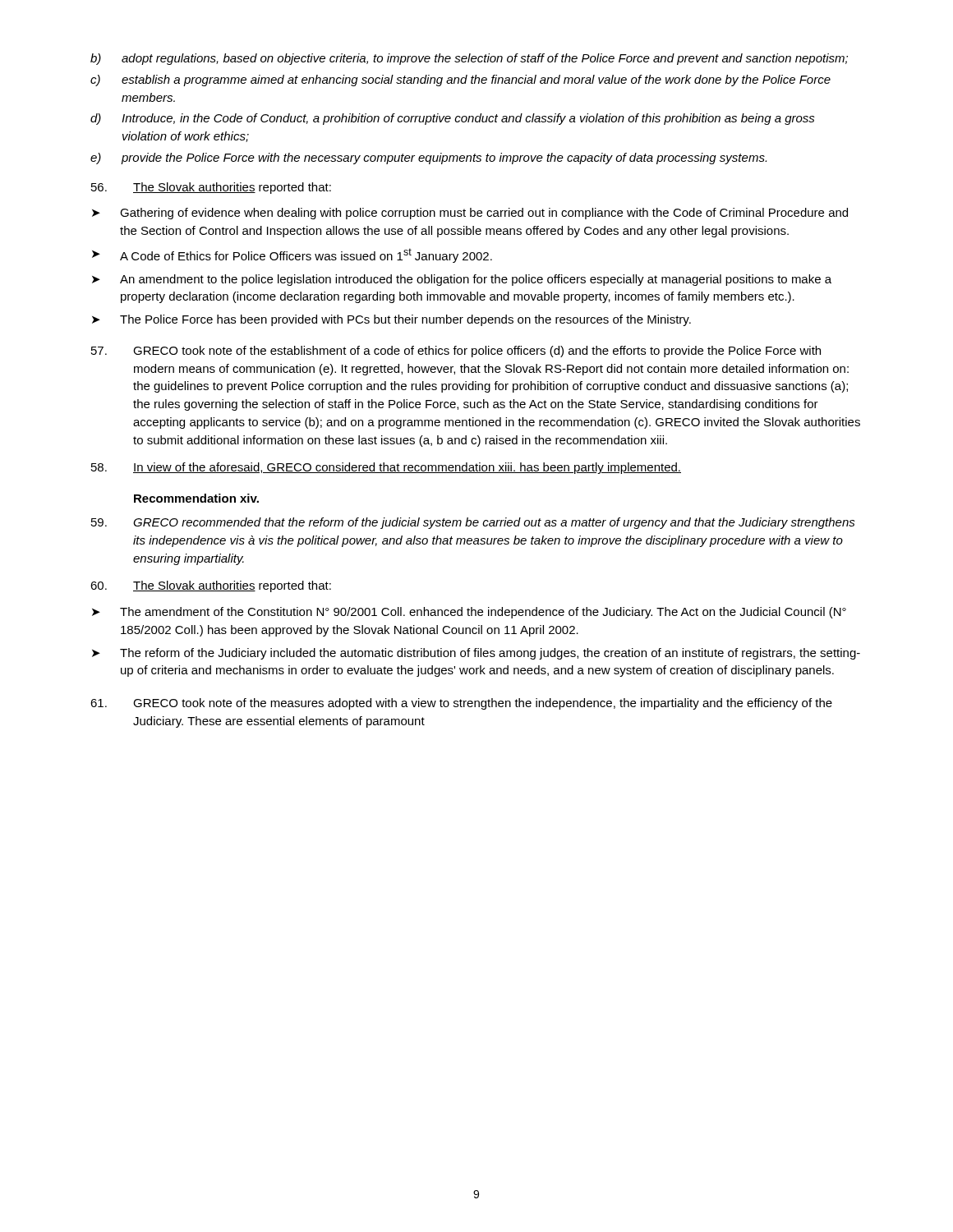Navigate to the text starting "c) establish a programme aimed"
The width and height of the screenshot is (953, 1232).
(x=476, y=88)
